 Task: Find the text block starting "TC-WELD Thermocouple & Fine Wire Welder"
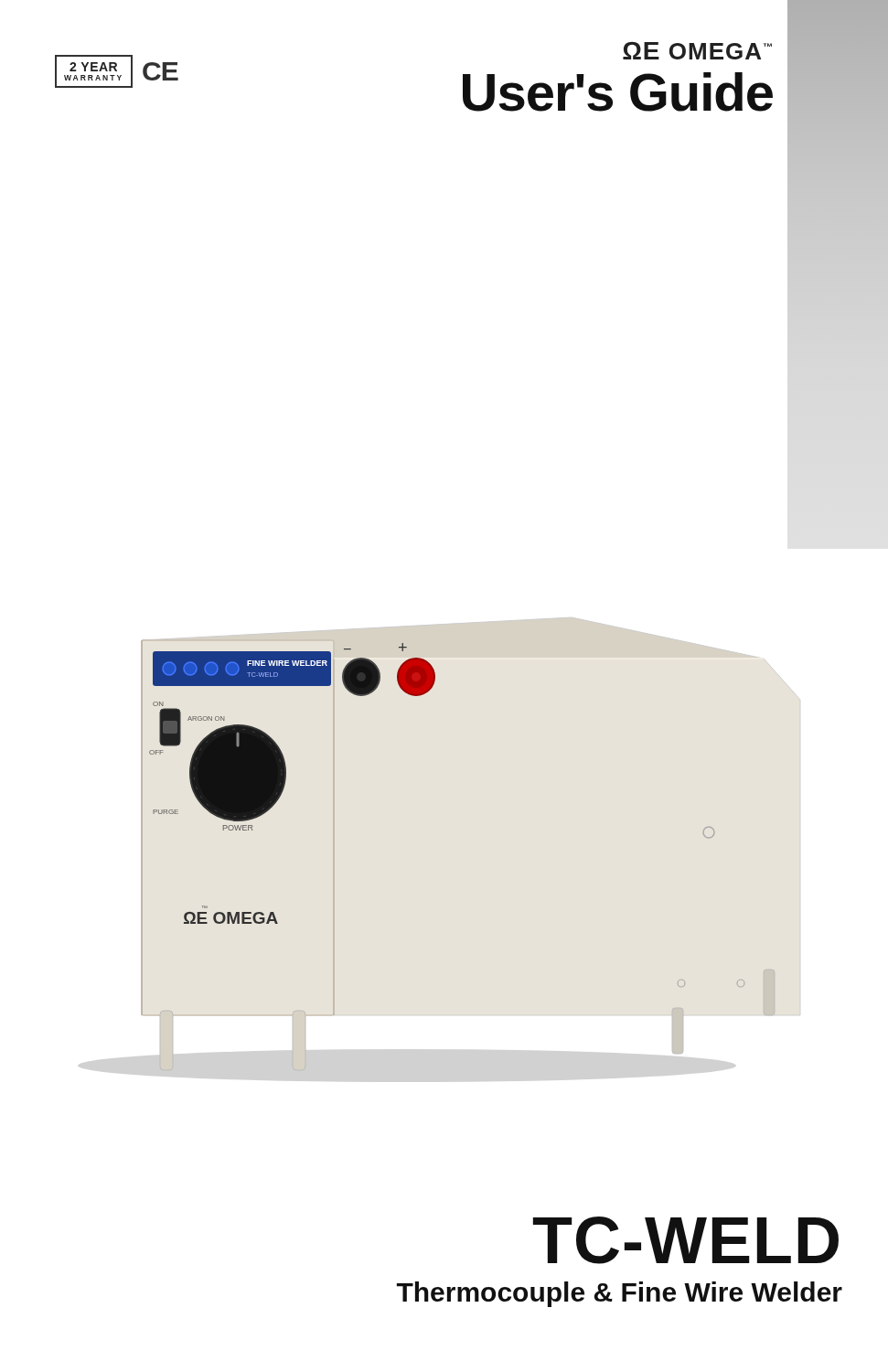point(619,1258)
